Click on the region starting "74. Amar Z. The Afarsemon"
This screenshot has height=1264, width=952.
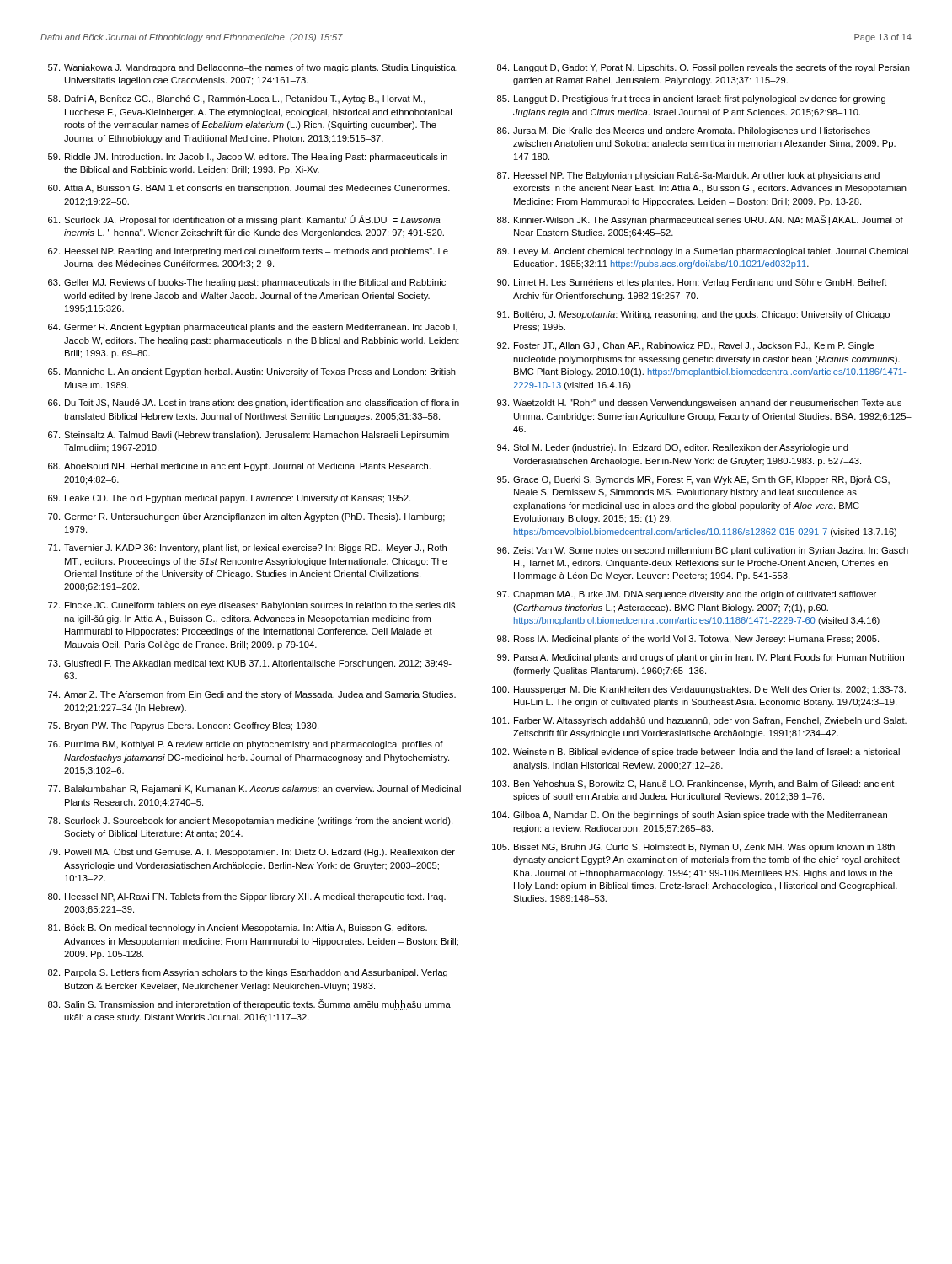pyautogui.click(x=251, y=702)
